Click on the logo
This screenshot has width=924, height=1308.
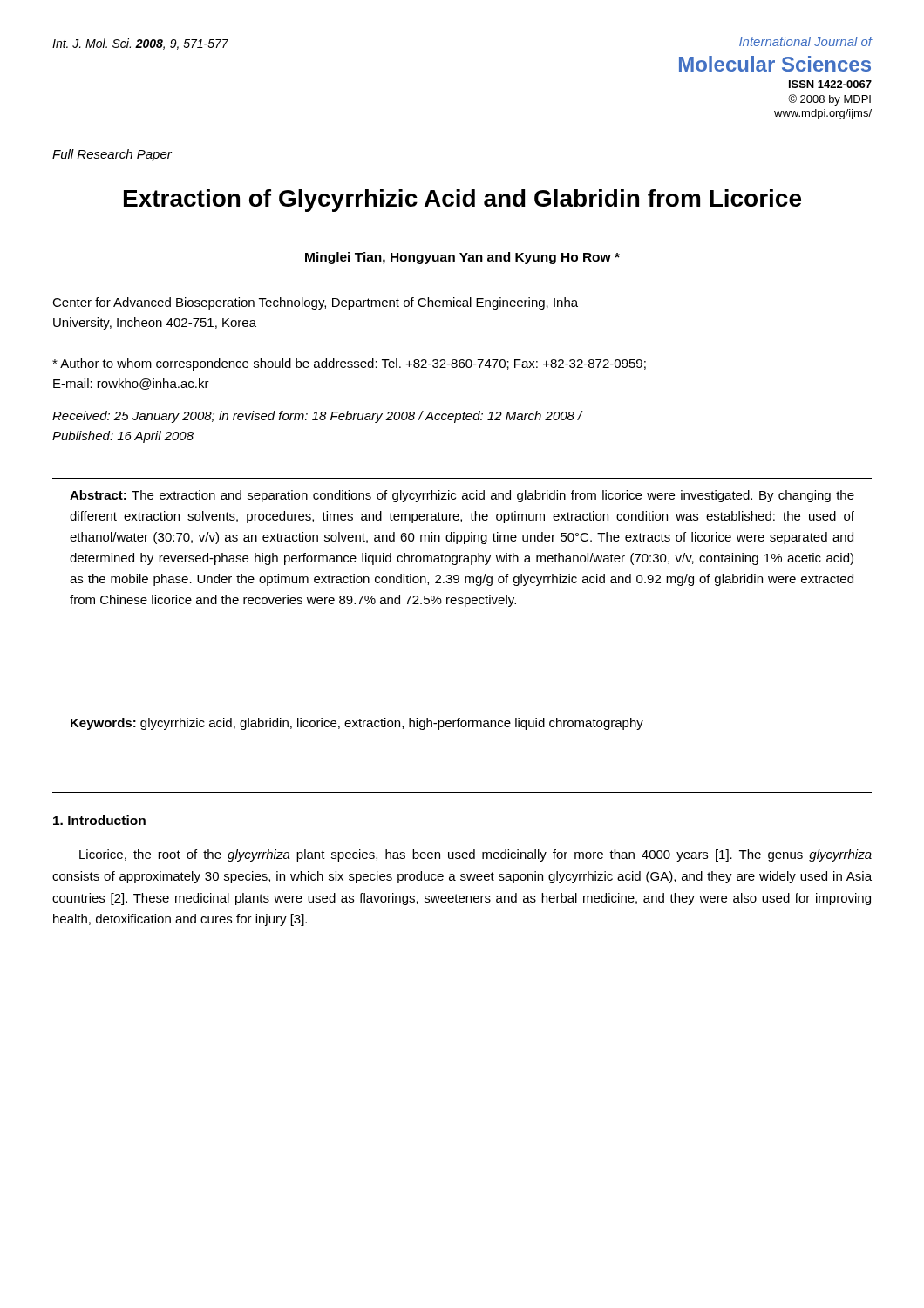click(775, 77)
